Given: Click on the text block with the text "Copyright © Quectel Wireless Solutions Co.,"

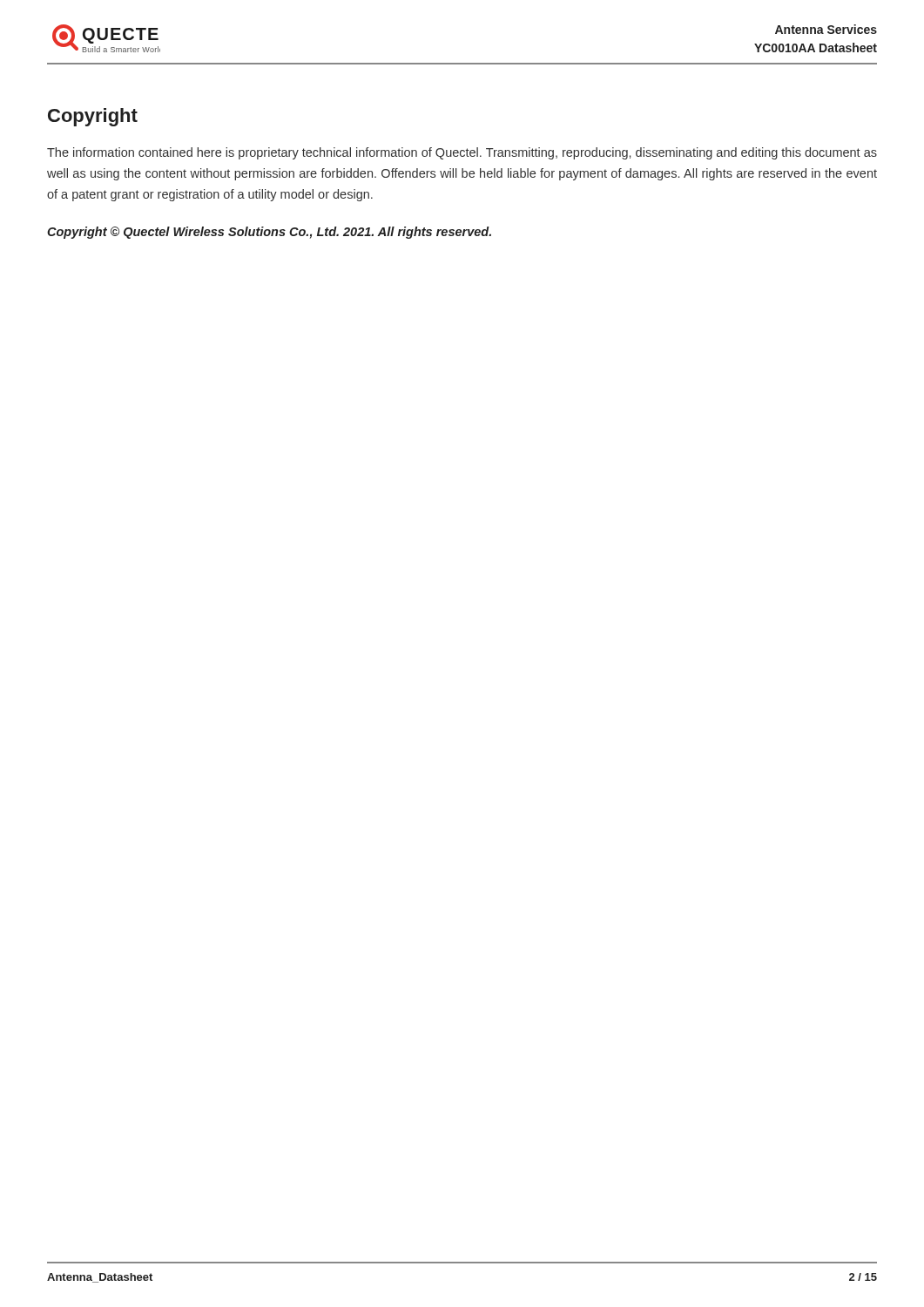Looking at the screenshot, I should 270,232.
